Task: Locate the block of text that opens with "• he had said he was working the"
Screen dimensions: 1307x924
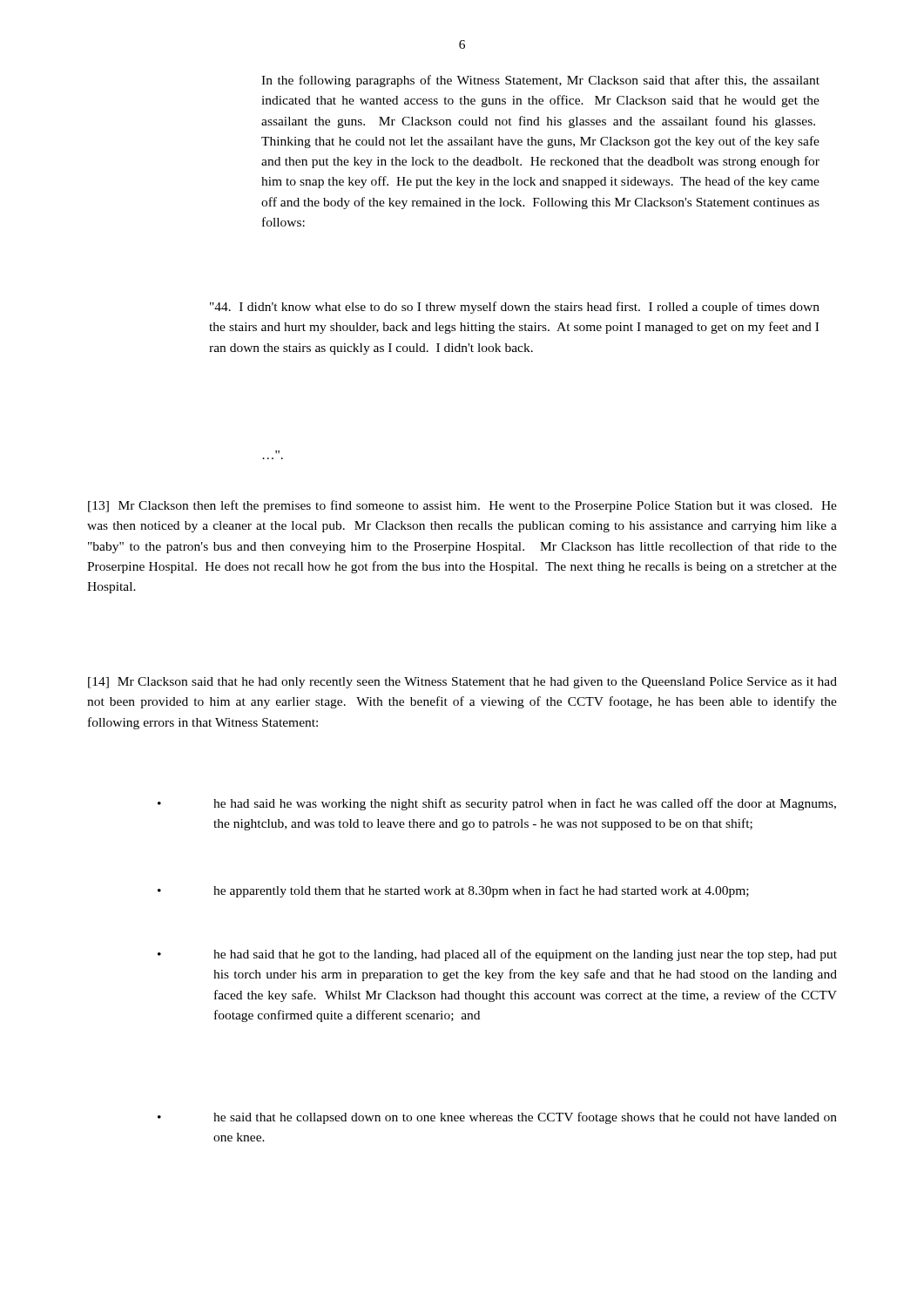Action: coord(462,813)
